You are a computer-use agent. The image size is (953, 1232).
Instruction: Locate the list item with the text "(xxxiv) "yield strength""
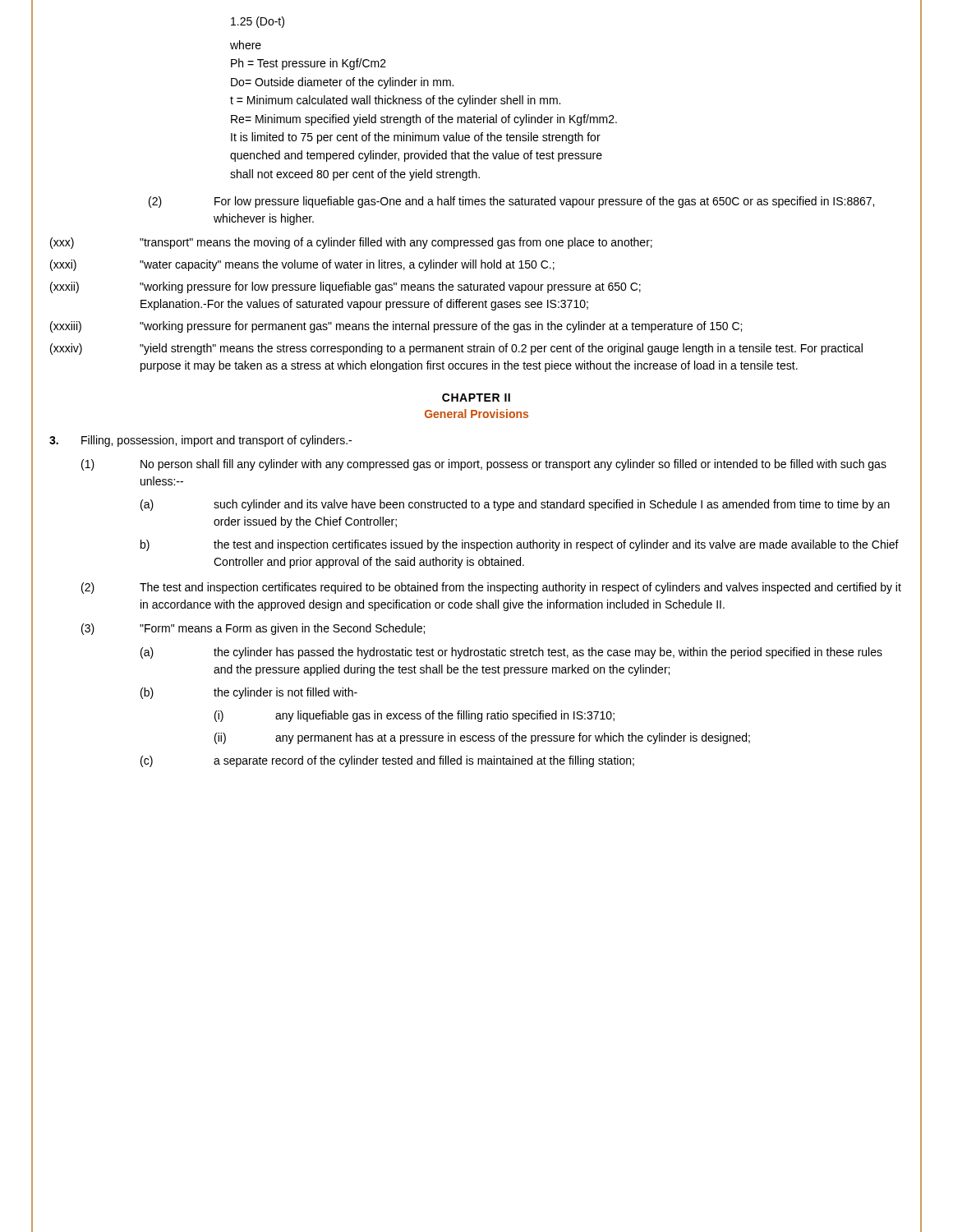pos(476,357)
